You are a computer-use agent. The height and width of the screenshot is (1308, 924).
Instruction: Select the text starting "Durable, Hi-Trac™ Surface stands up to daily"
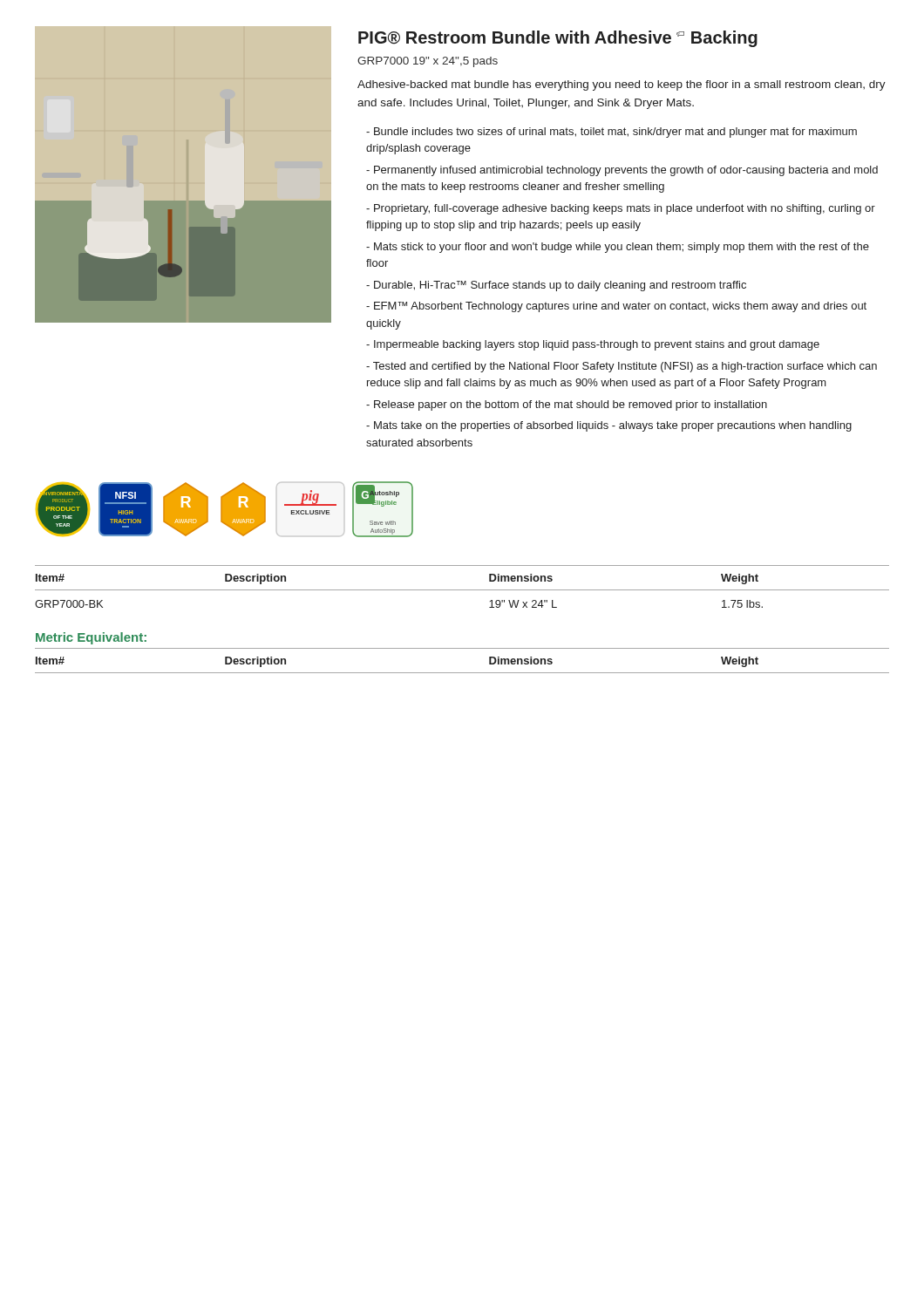[x=556, y=285]
